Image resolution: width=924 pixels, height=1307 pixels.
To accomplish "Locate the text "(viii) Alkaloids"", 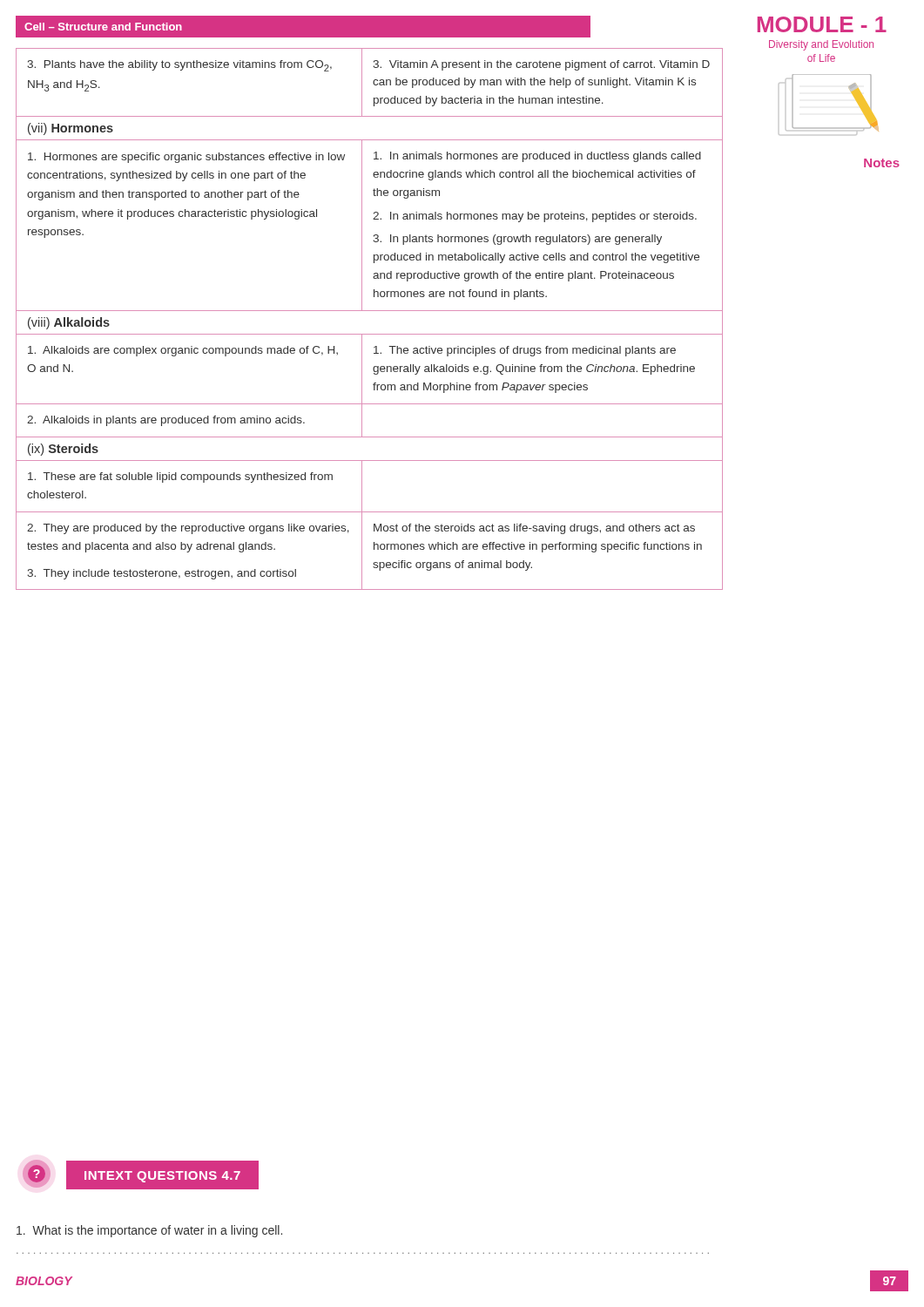I will pyautogui.click(x=68, y=323).
